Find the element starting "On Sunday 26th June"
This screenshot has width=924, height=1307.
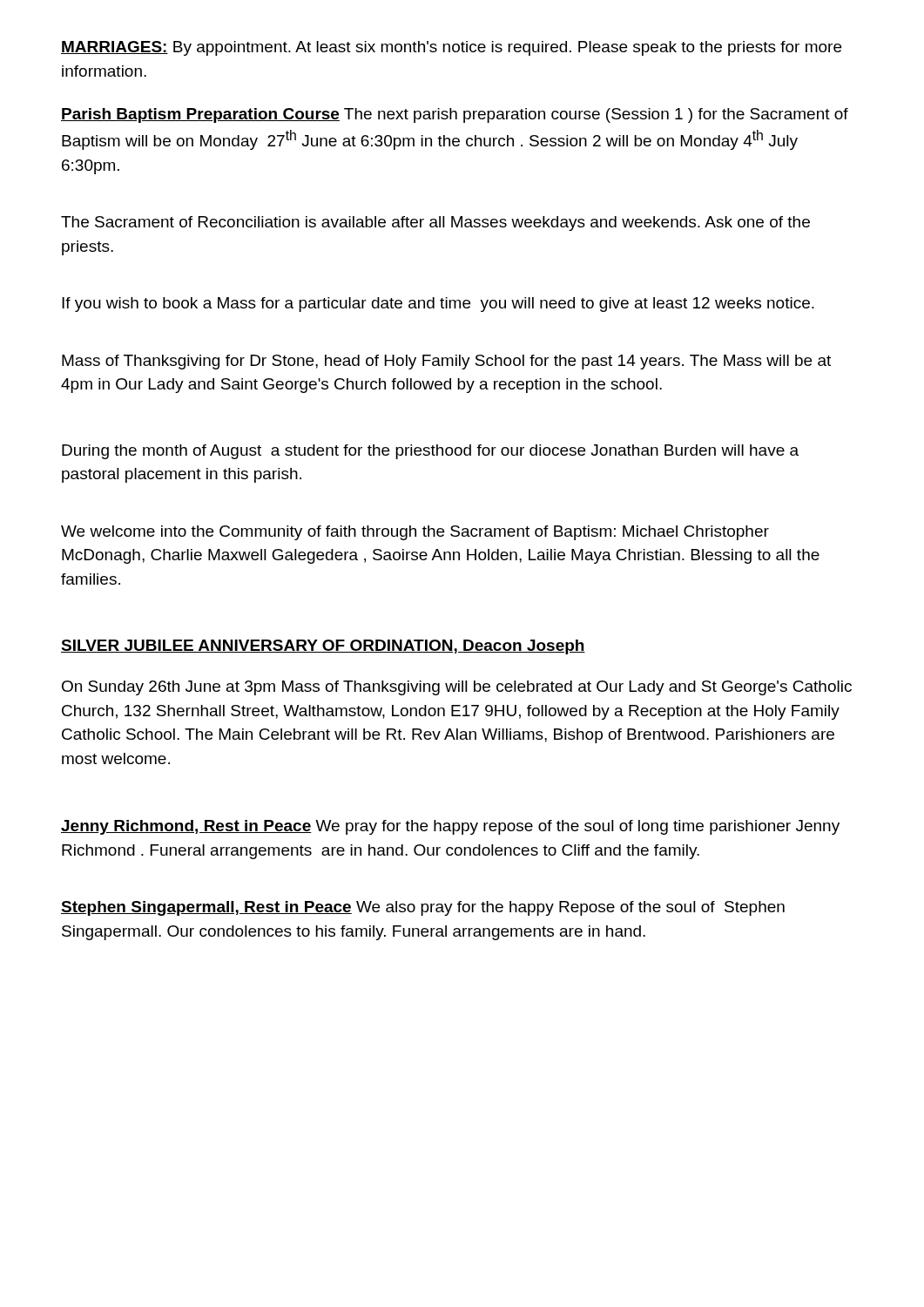tap(457, 722)
